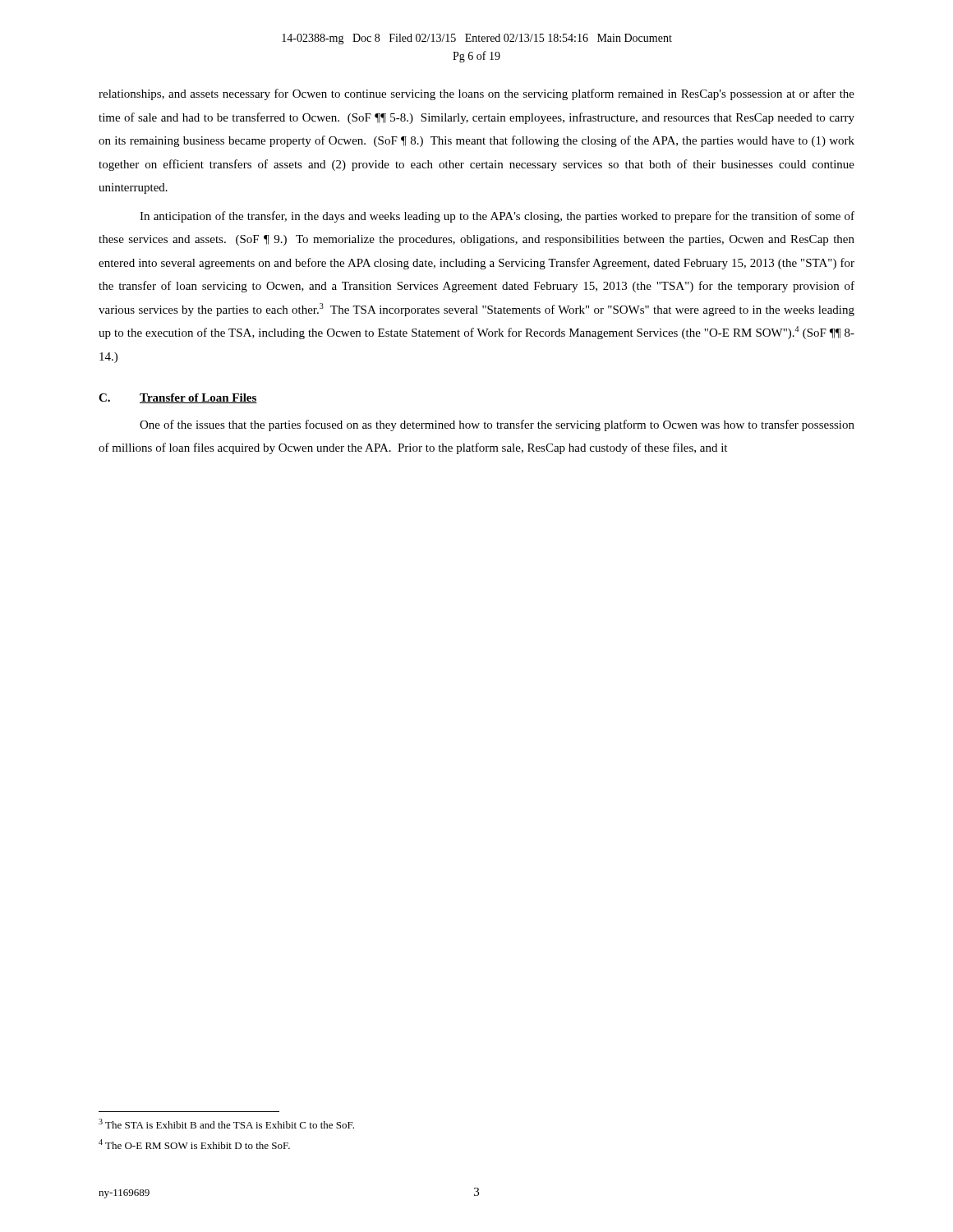
Task: Navigate to the element starting "relationships, and assets necessary for Ocwen"
Action: (x=476, y=140)
